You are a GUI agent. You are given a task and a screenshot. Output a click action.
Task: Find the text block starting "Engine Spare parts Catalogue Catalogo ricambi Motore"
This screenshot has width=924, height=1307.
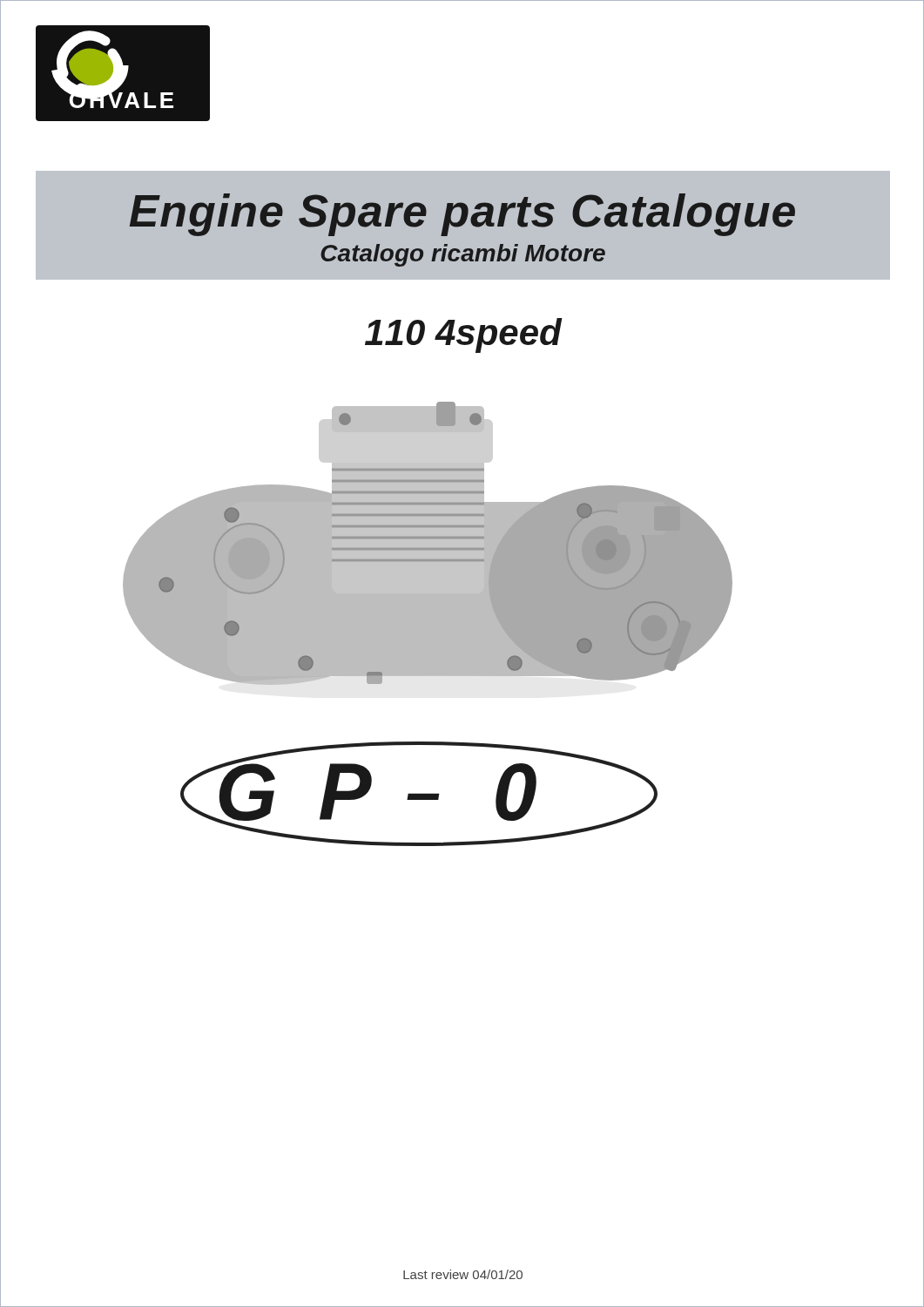[x=463, y=227]
